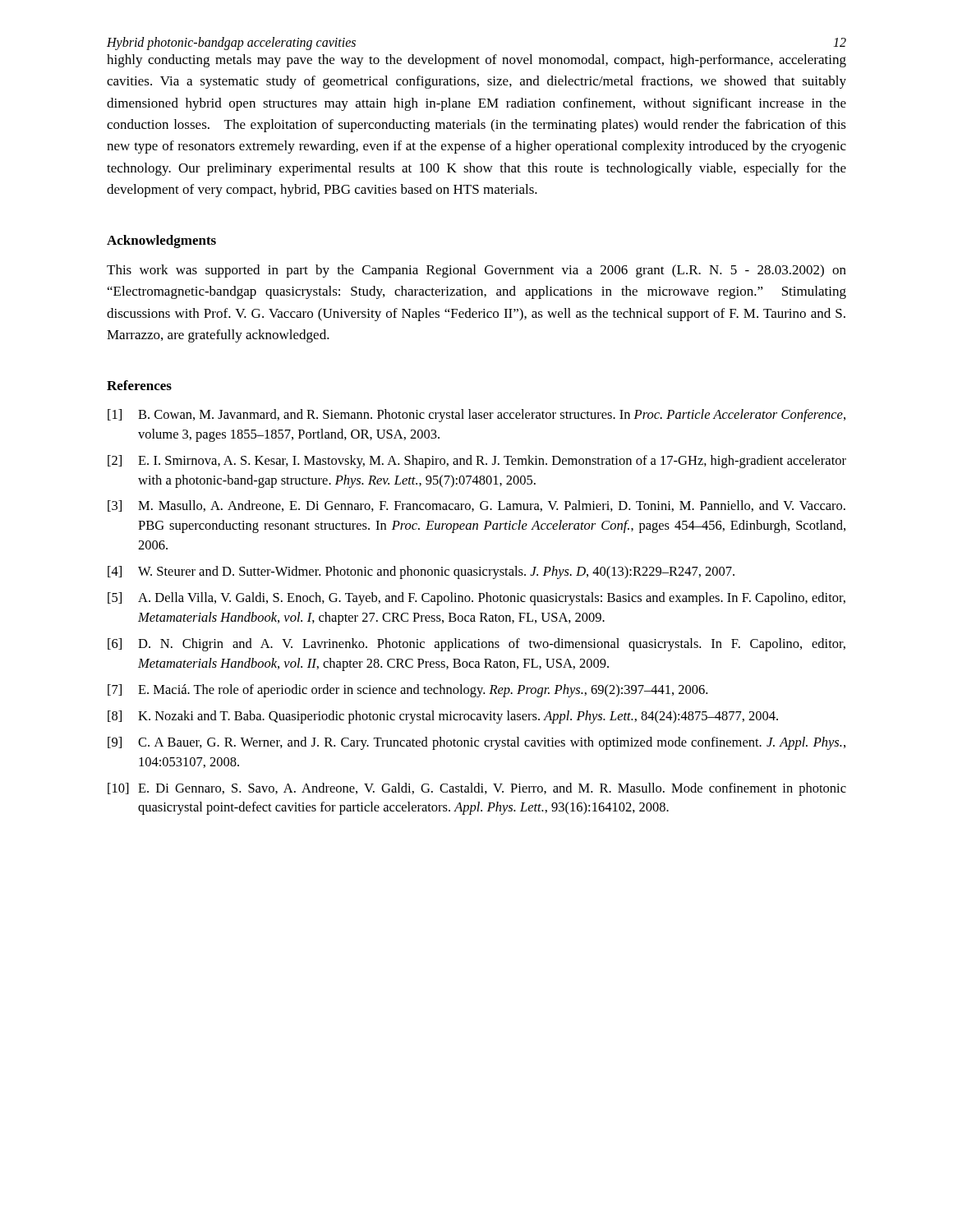
Task: Find the list item with the text "[3] M. Masullo,"
Action: (476, 526)
